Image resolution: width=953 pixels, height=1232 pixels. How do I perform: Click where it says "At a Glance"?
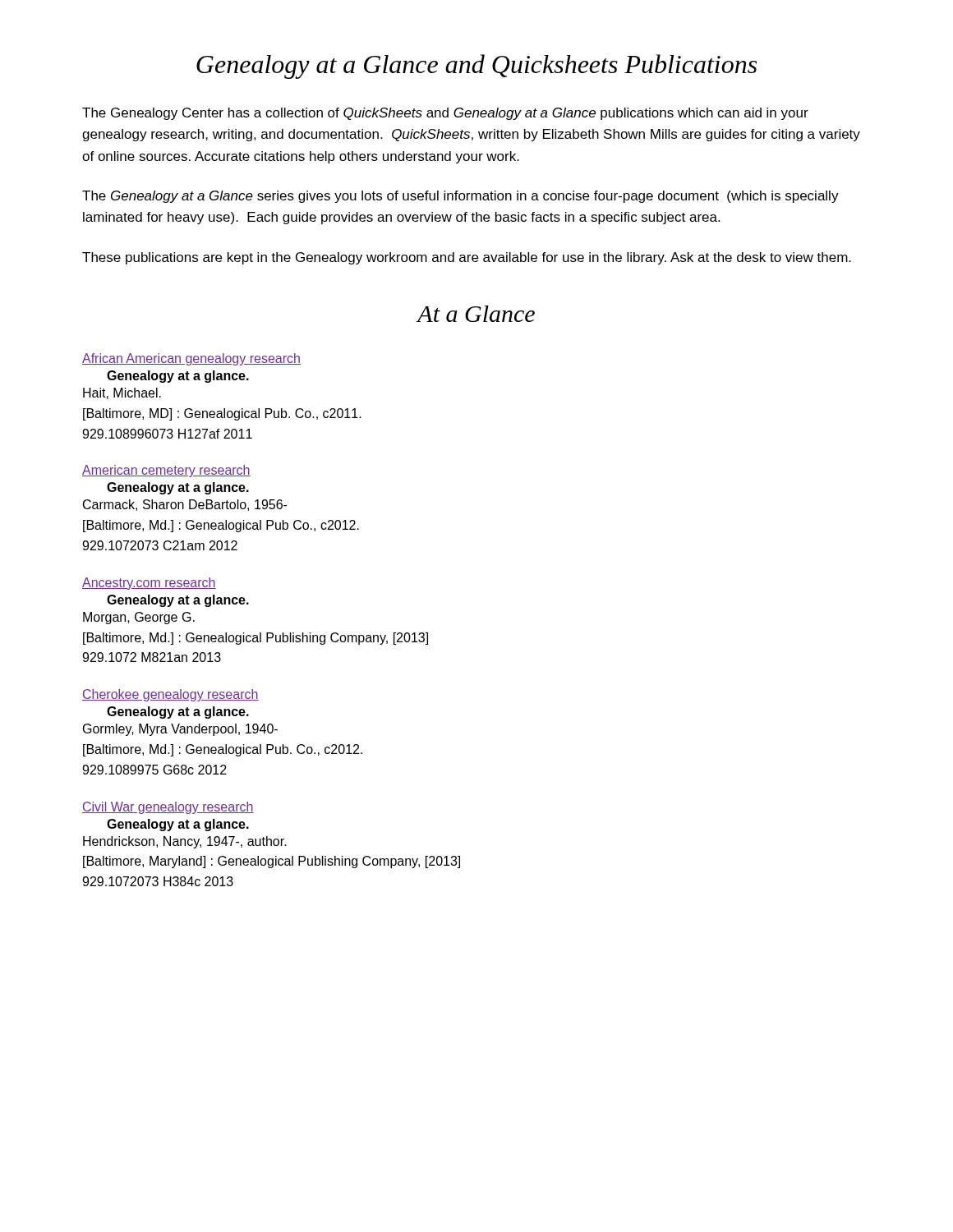tap(476, 314)
